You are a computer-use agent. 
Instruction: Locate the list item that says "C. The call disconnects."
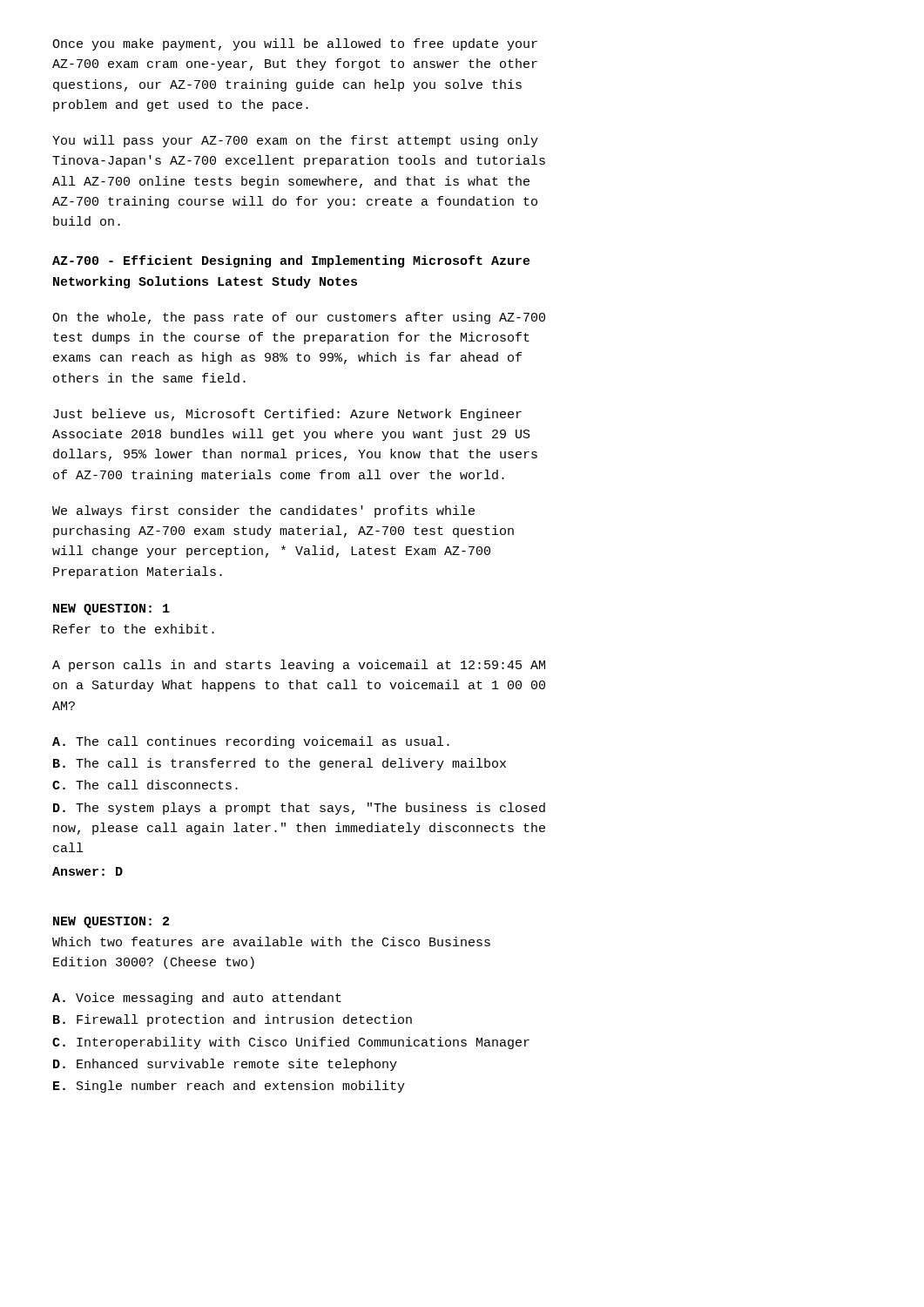coord(146,787)
